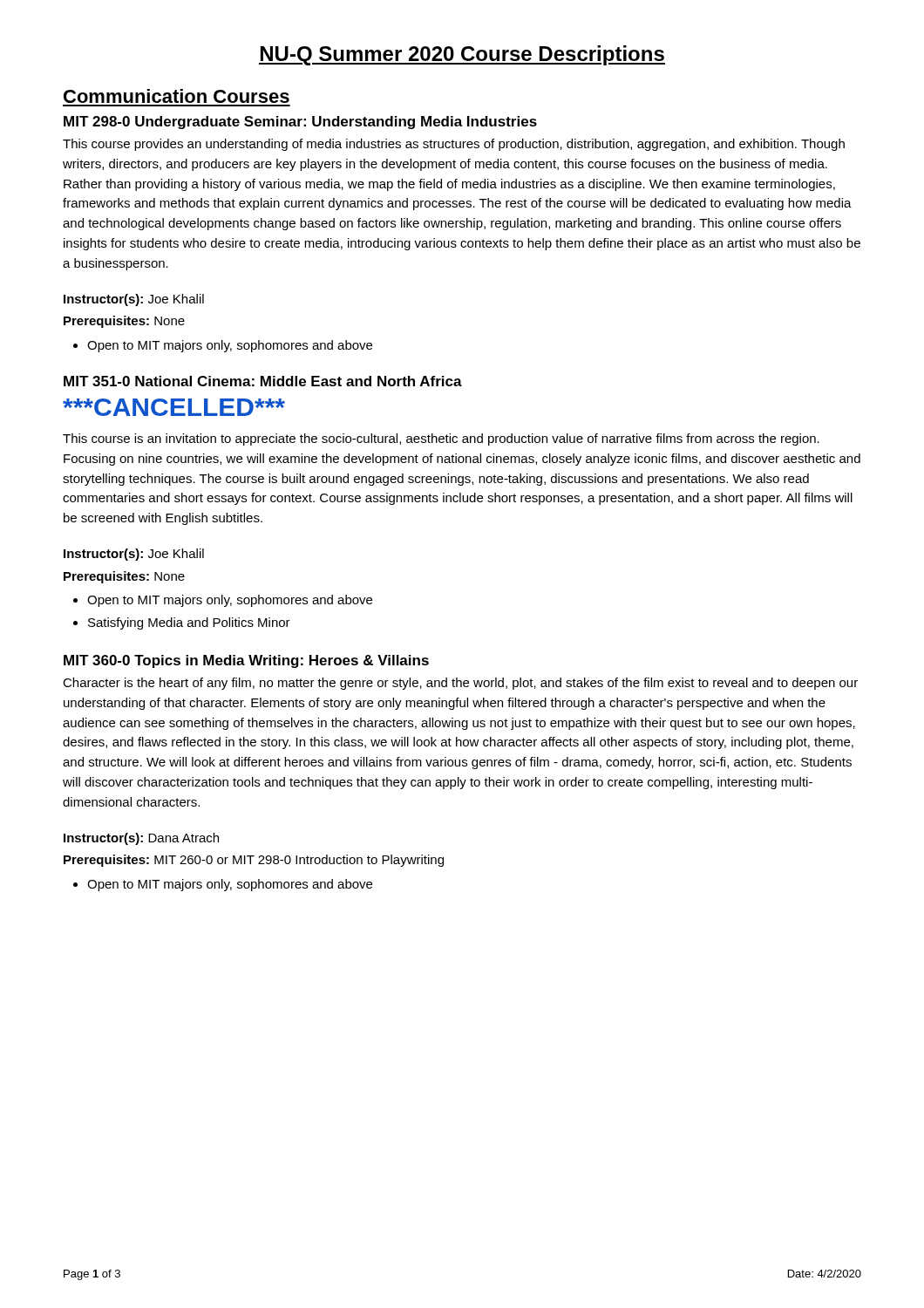The image size is (924, 1308).
Task: Click on the section header that says "MIT 298-0 Undergraduate Seminar:"
Action: click(x=300, y=122)
